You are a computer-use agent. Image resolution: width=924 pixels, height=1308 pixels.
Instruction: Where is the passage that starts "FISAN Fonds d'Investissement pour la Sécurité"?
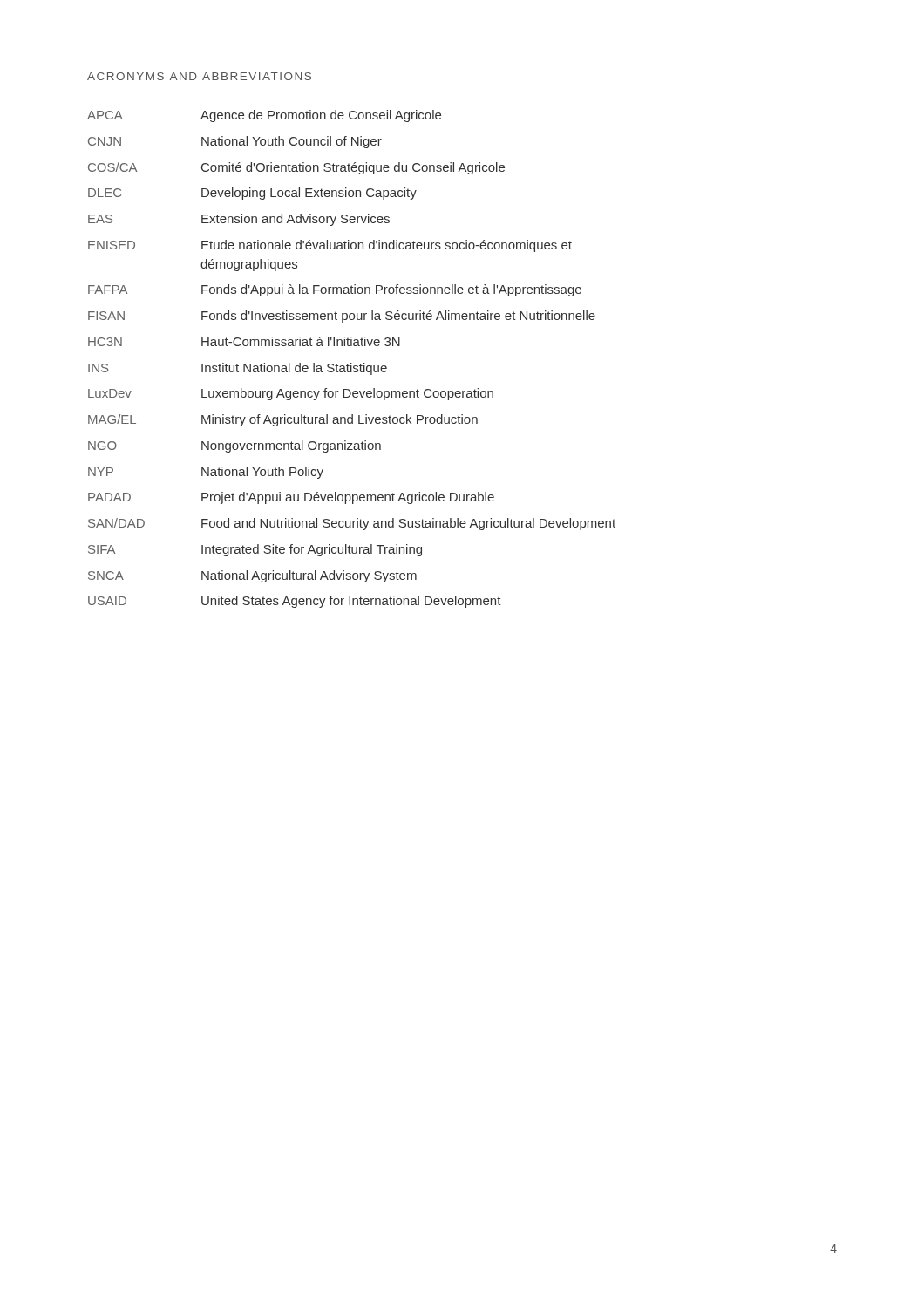pos(462,316)
